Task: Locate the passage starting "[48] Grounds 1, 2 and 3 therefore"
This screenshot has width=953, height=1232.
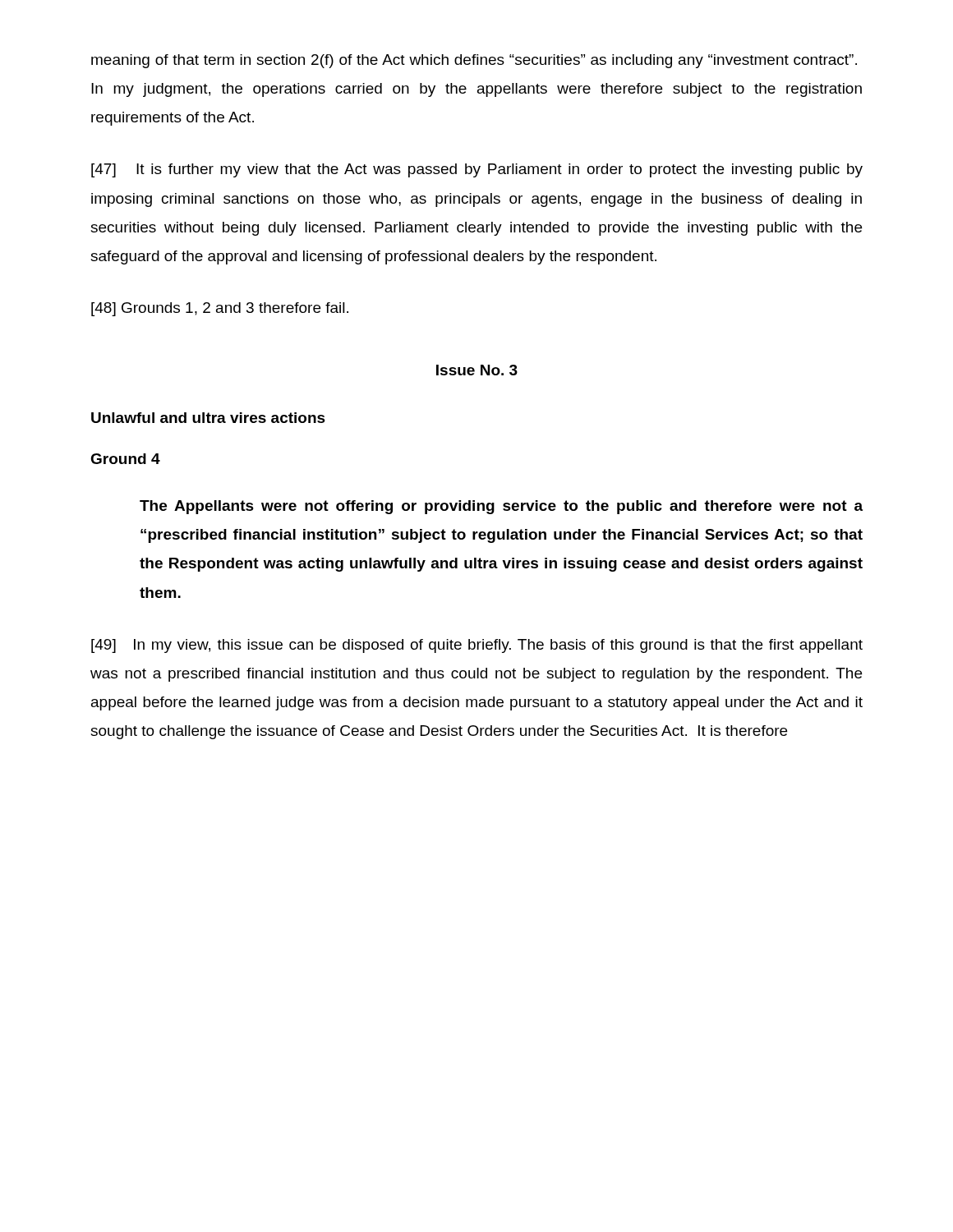Action: pos(220,308)
